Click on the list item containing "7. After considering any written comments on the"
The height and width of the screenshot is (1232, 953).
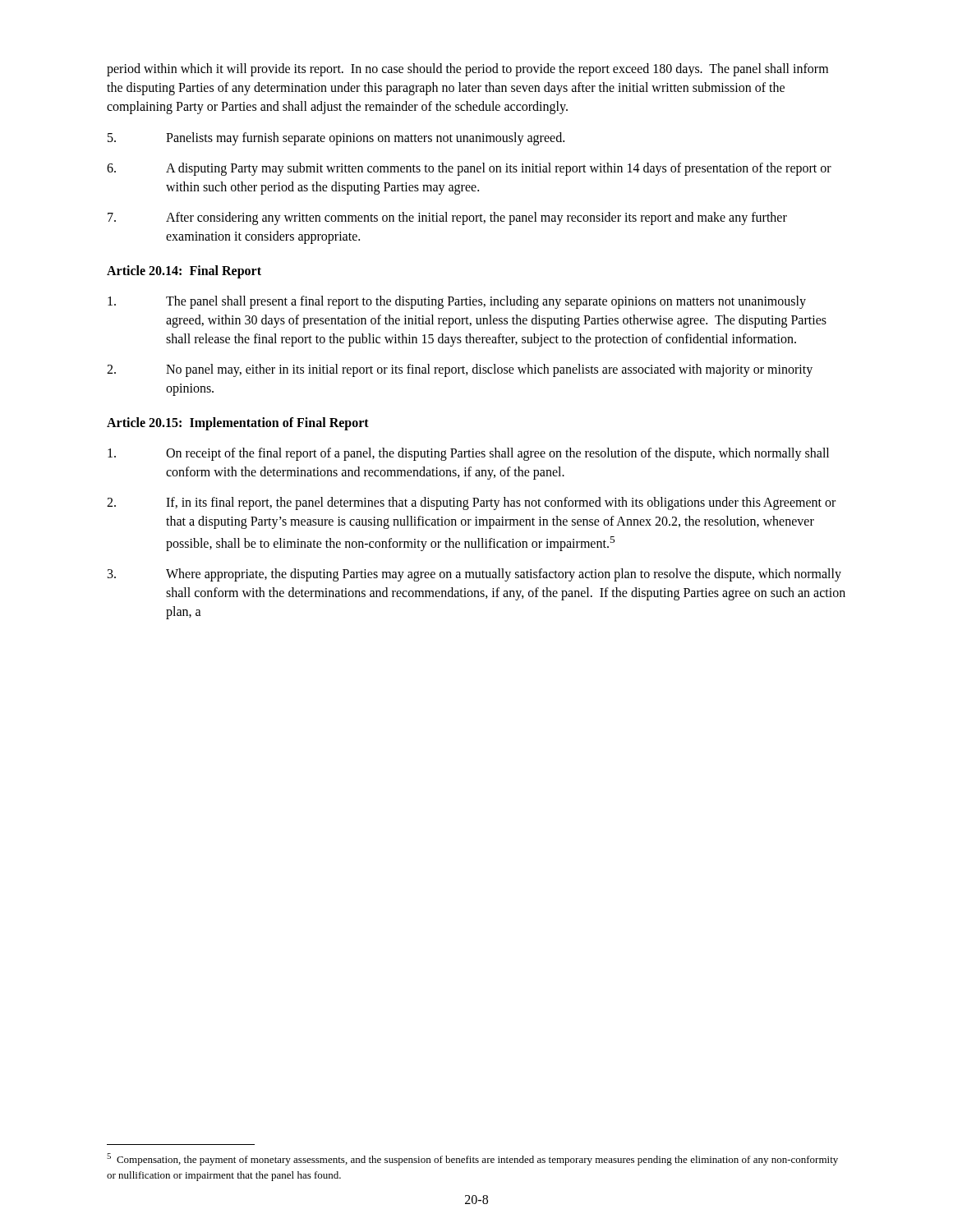(x=476, y=227)
